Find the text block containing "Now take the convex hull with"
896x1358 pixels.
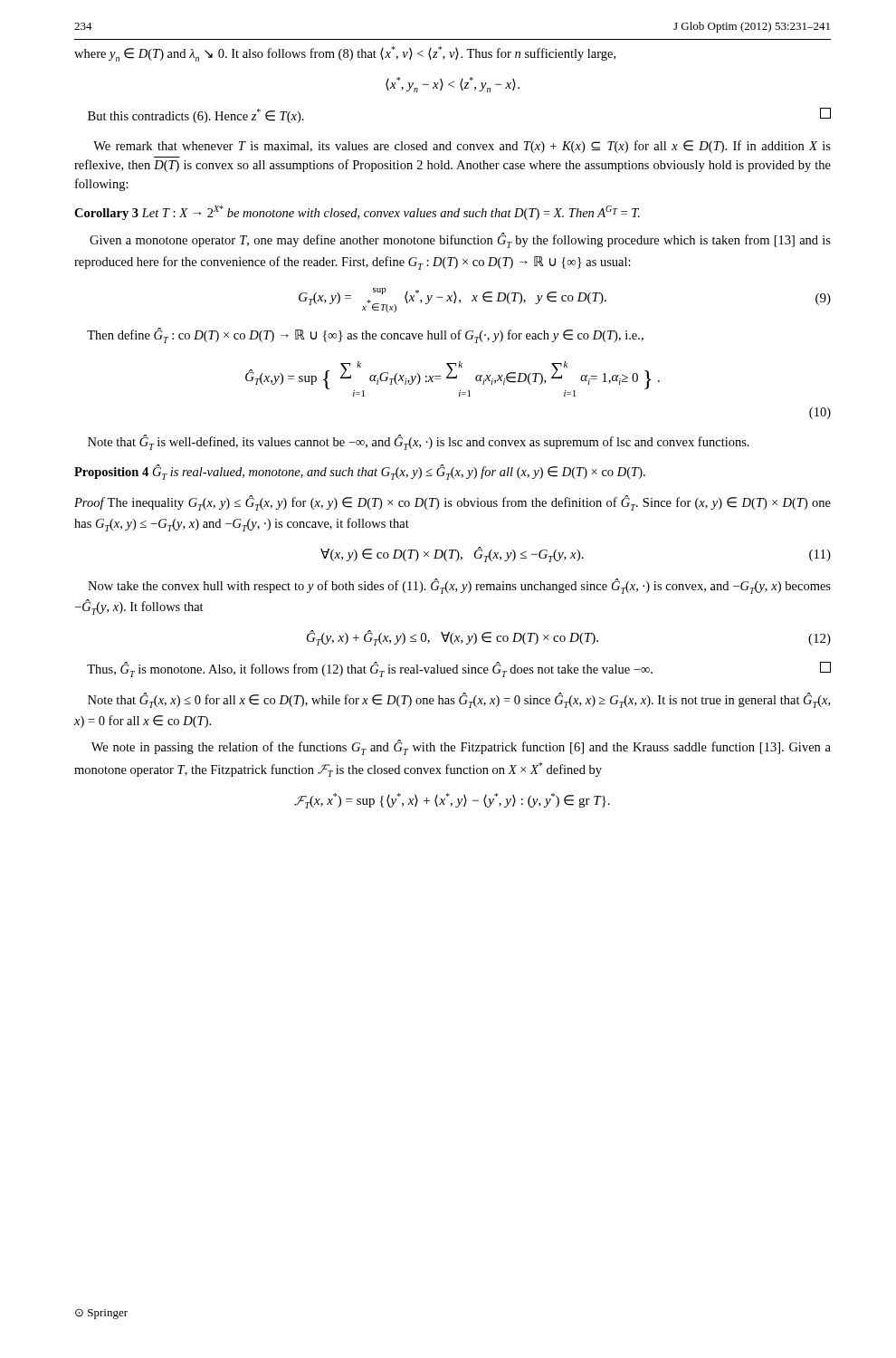453,598
